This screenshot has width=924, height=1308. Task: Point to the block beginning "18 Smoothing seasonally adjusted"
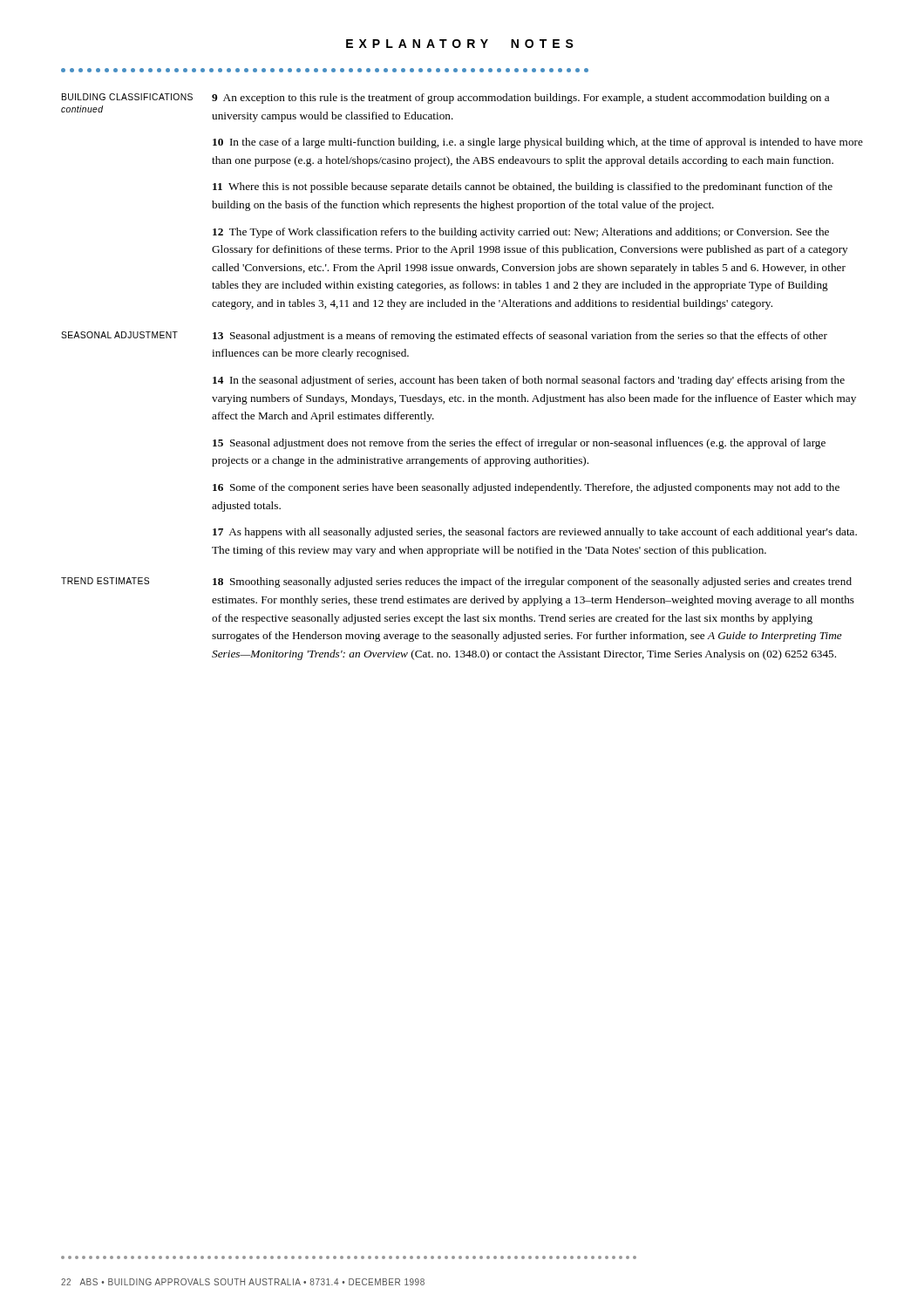pyautogui.click(x=533, y=618)
